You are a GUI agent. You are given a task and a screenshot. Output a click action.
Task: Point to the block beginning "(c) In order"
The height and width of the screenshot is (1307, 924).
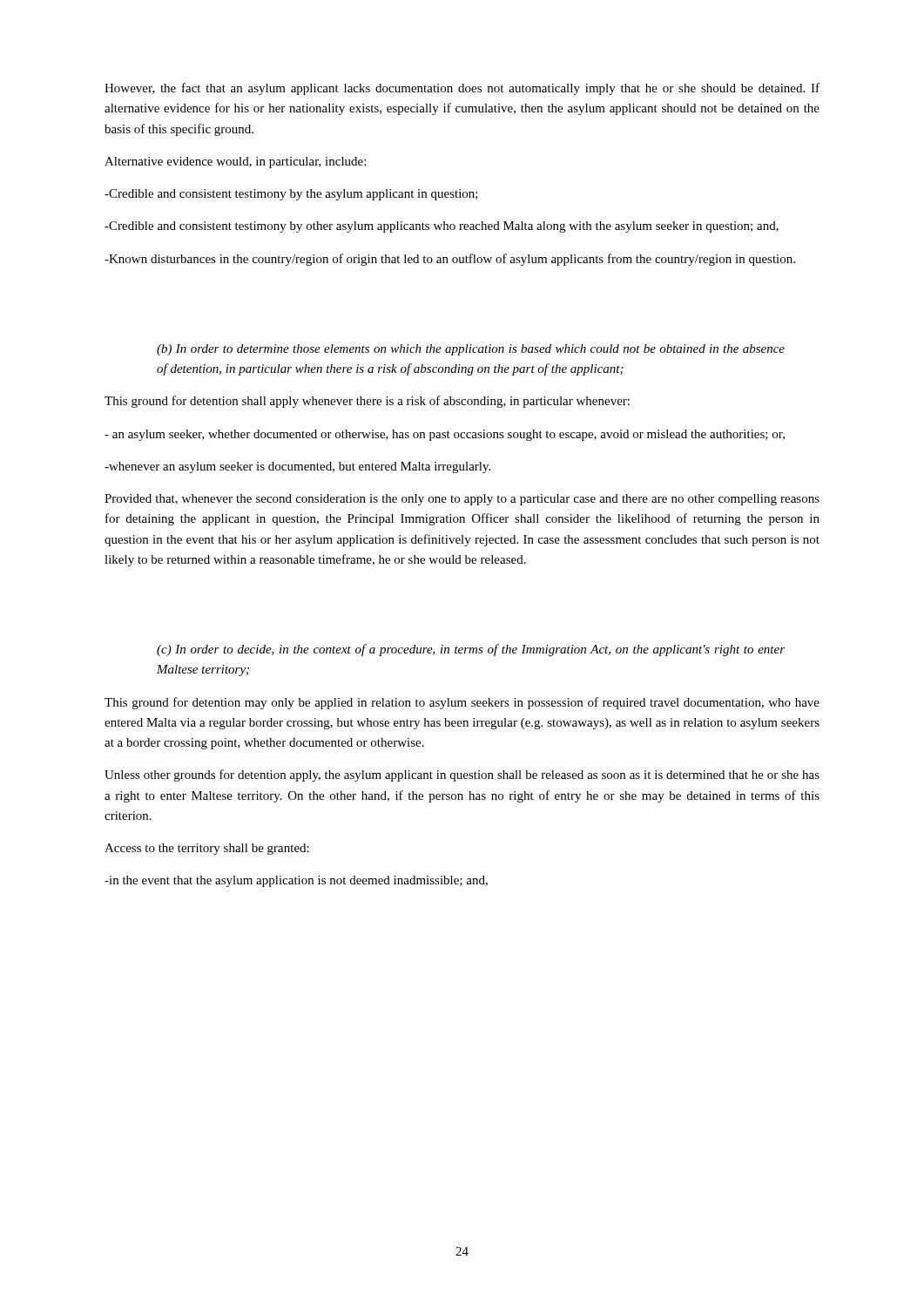tap(471, 659)
